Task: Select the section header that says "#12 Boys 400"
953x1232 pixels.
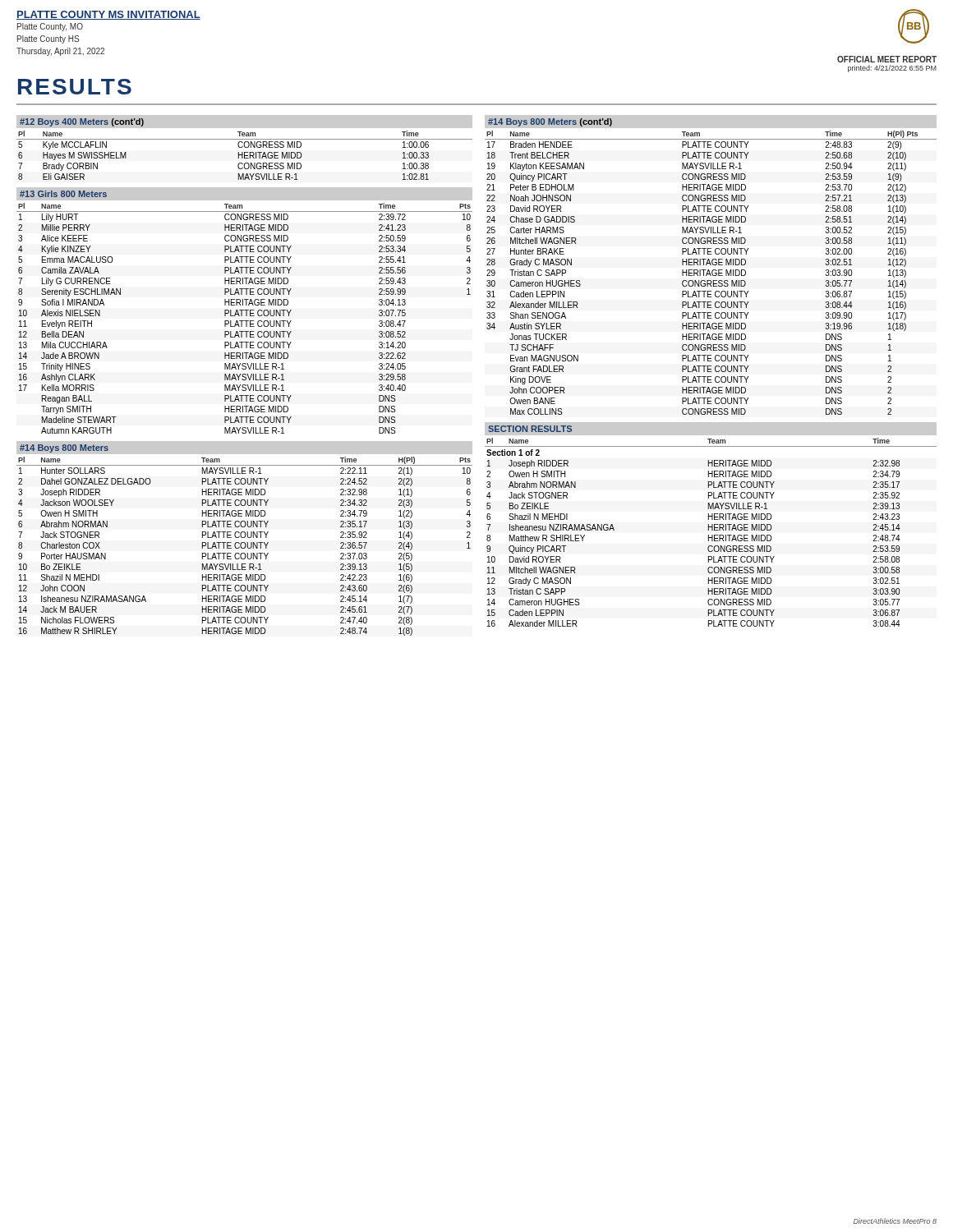Action: (82, 122)
